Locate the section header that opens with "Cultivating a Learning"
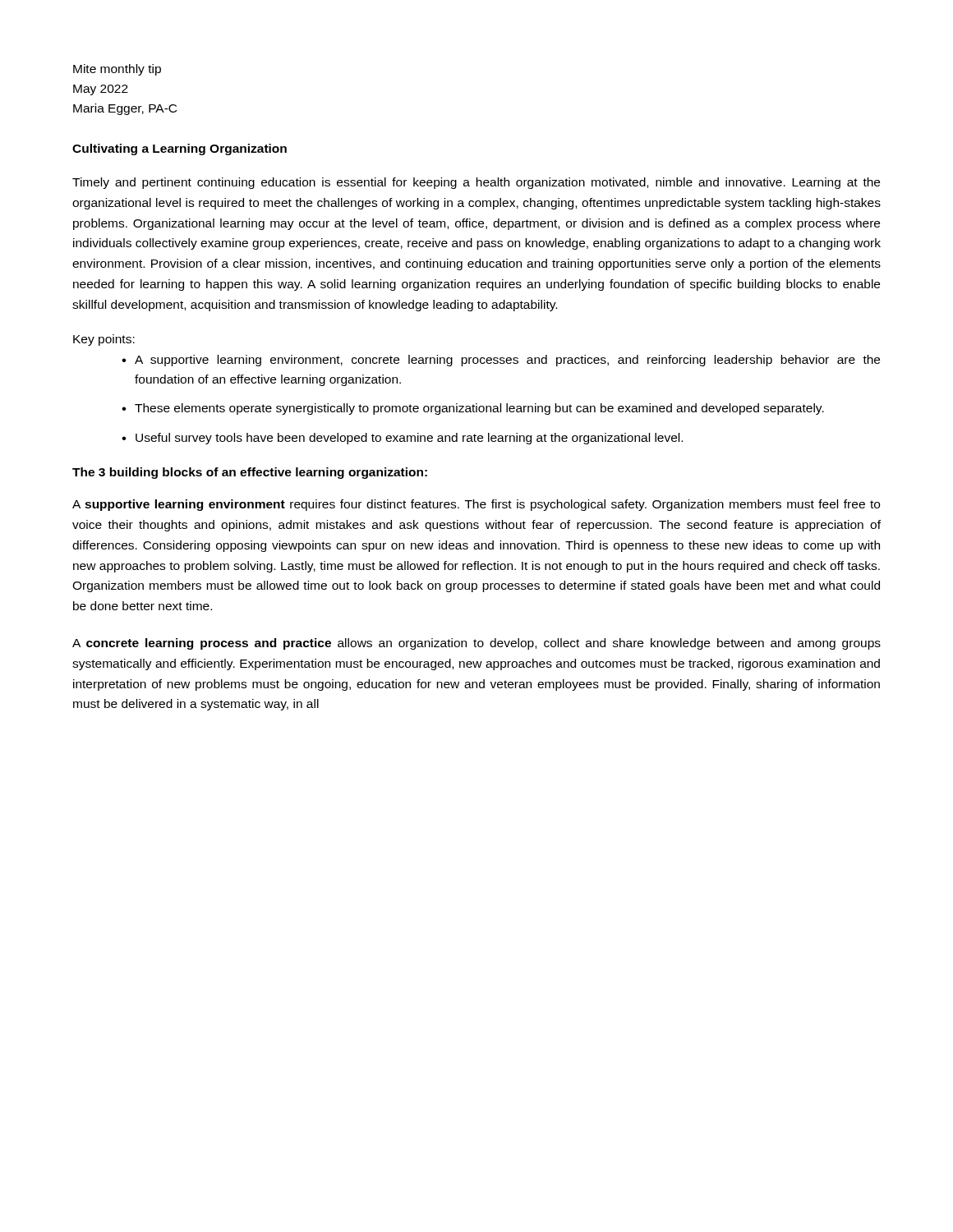This screenshot has height=1232, width=953. point(180,148)
